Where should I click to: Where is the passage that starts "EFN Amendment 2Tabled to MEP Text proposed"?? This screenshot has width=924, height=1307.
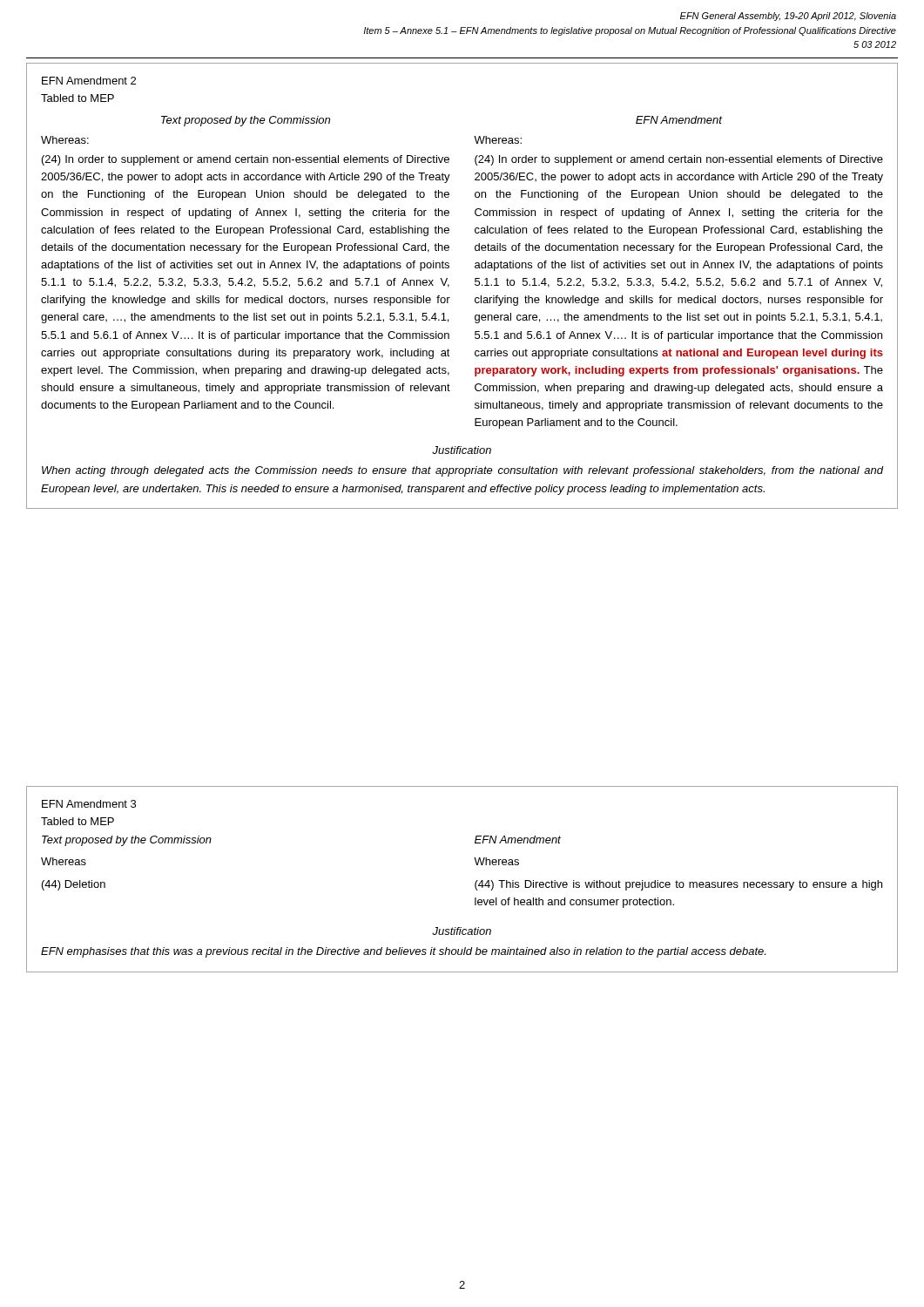[462, 286]
